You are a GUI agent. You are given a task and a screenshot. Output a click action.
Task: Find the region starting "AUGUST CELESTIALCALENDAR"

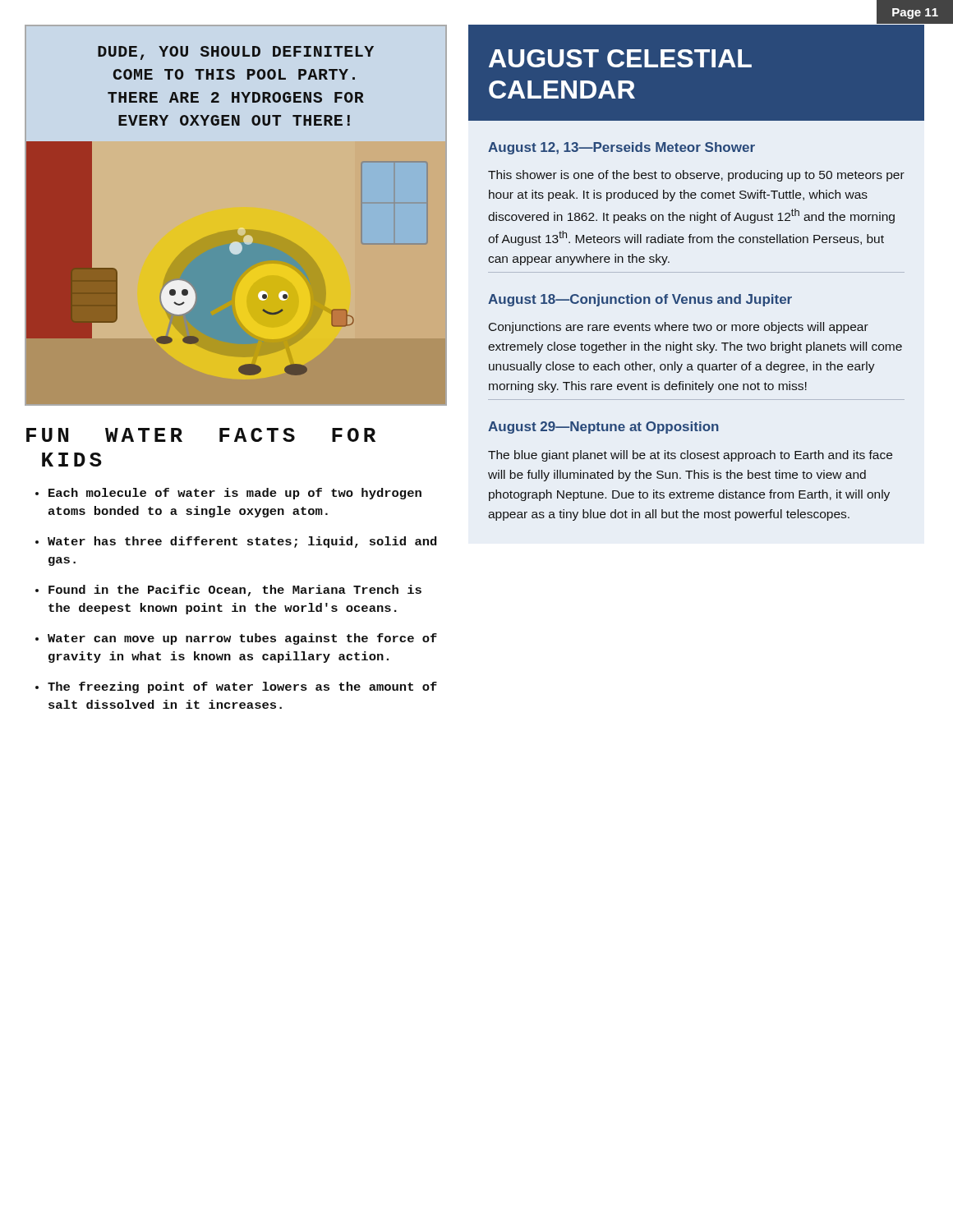point(696,74)
